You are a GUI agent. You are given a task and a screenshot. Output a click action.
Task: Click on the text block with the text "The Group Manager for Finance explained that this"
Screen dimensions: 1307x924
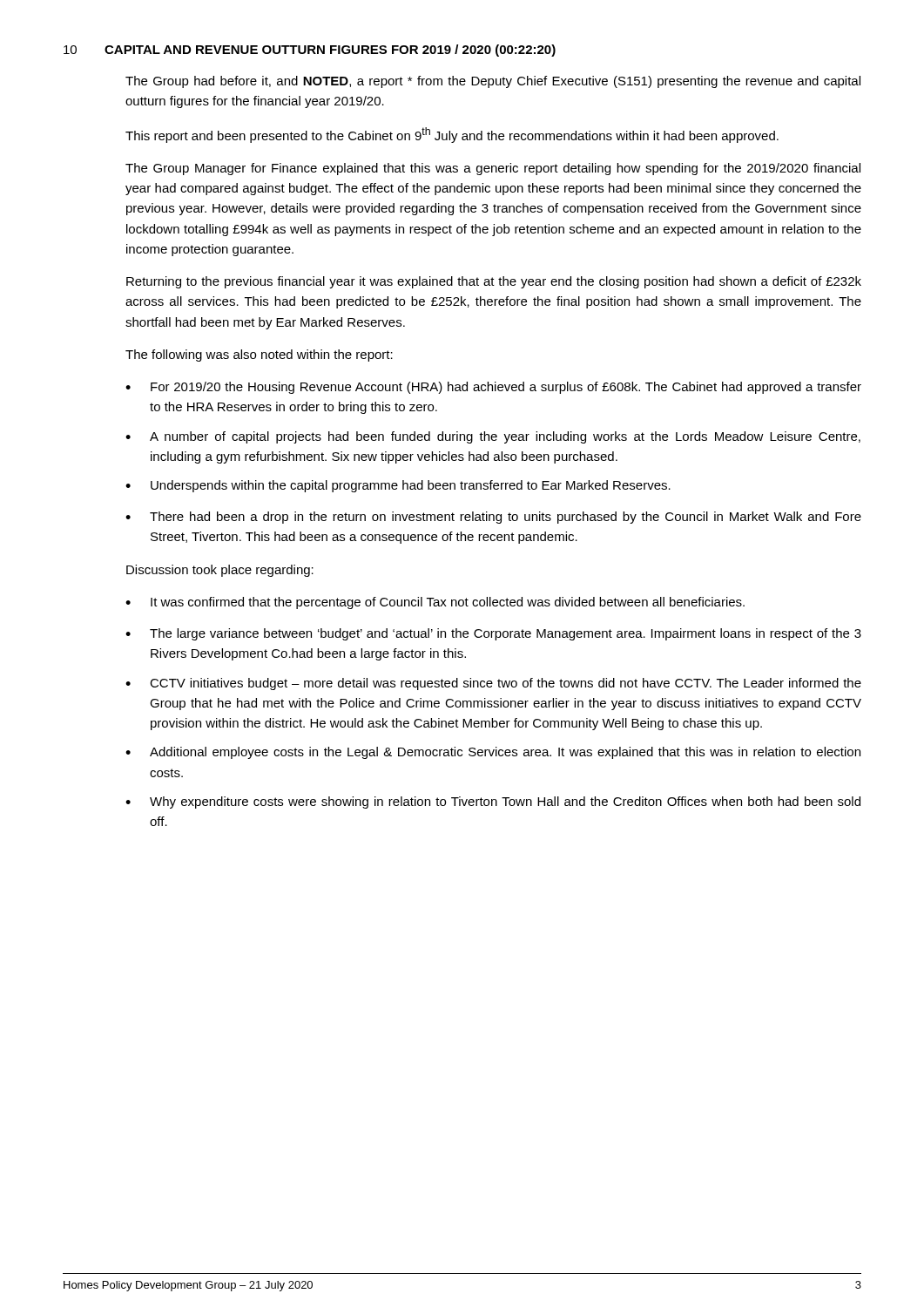click(x=493, y=208)
